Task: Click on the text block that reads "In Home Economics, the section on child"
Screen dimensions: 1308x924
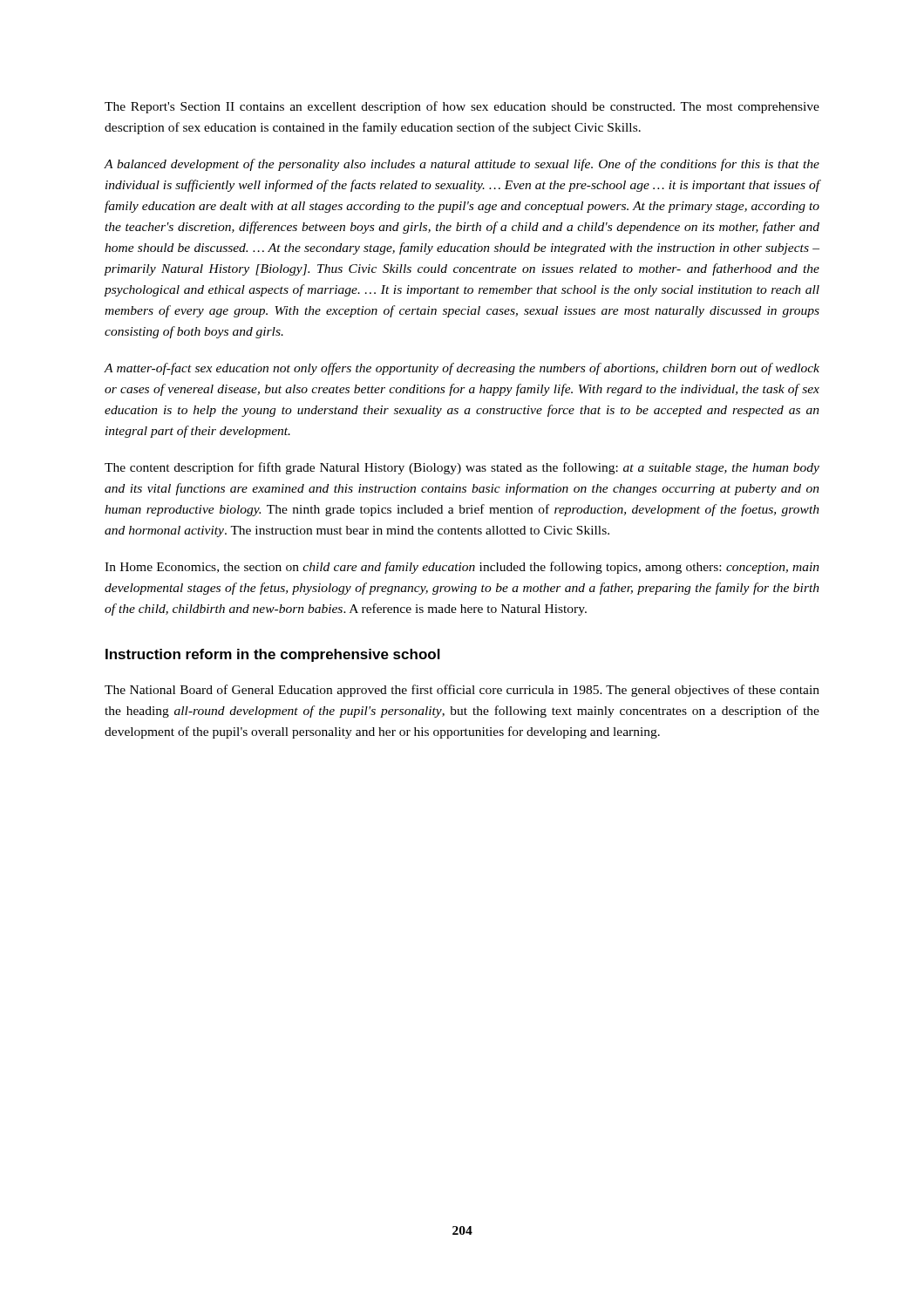Action: click(x=462, y=588)
